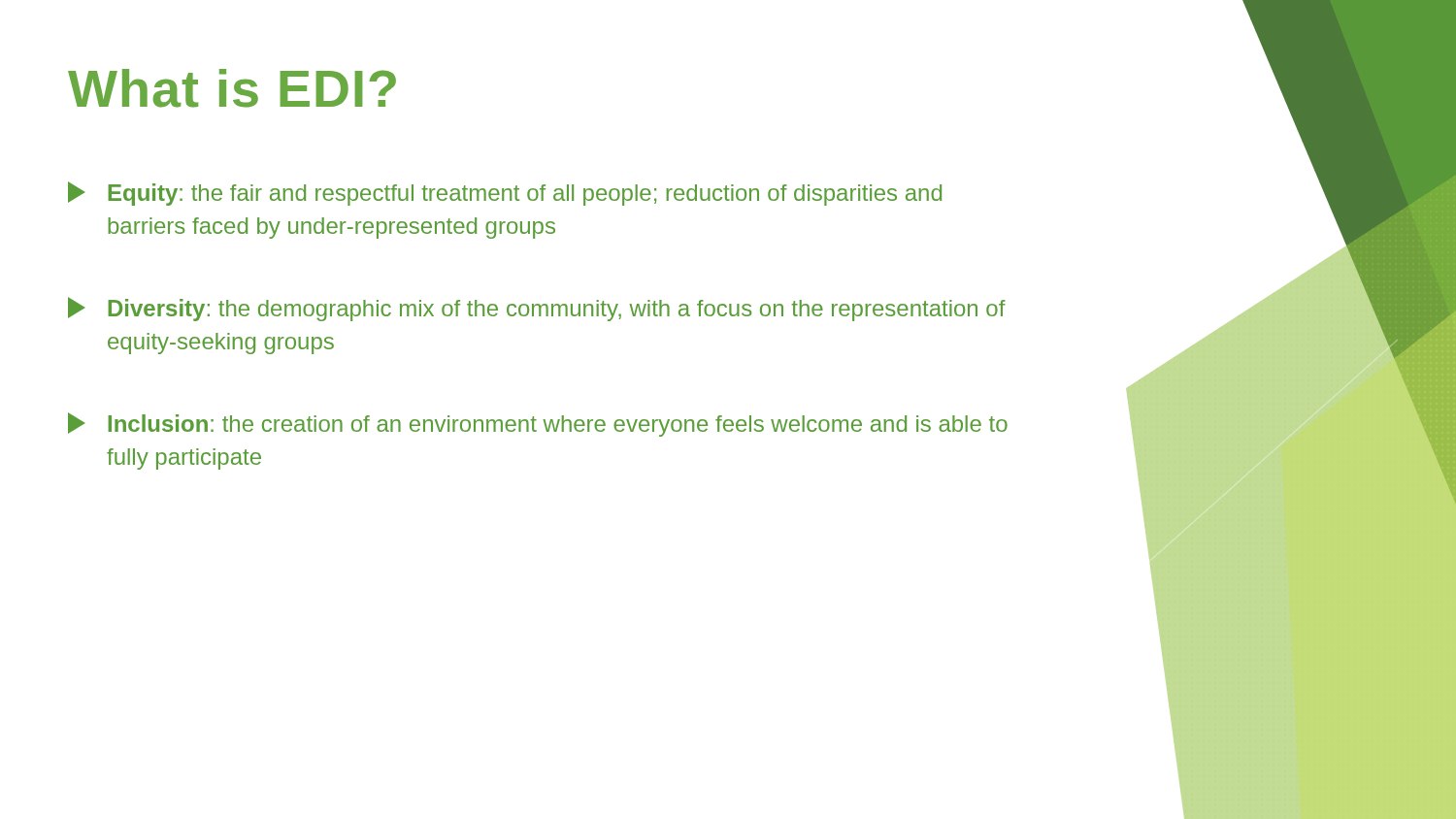Find the list item that reads "Inclusion: the creation of an"
1456x819 pixels.
pyautogui.click(x=544, y=441)
